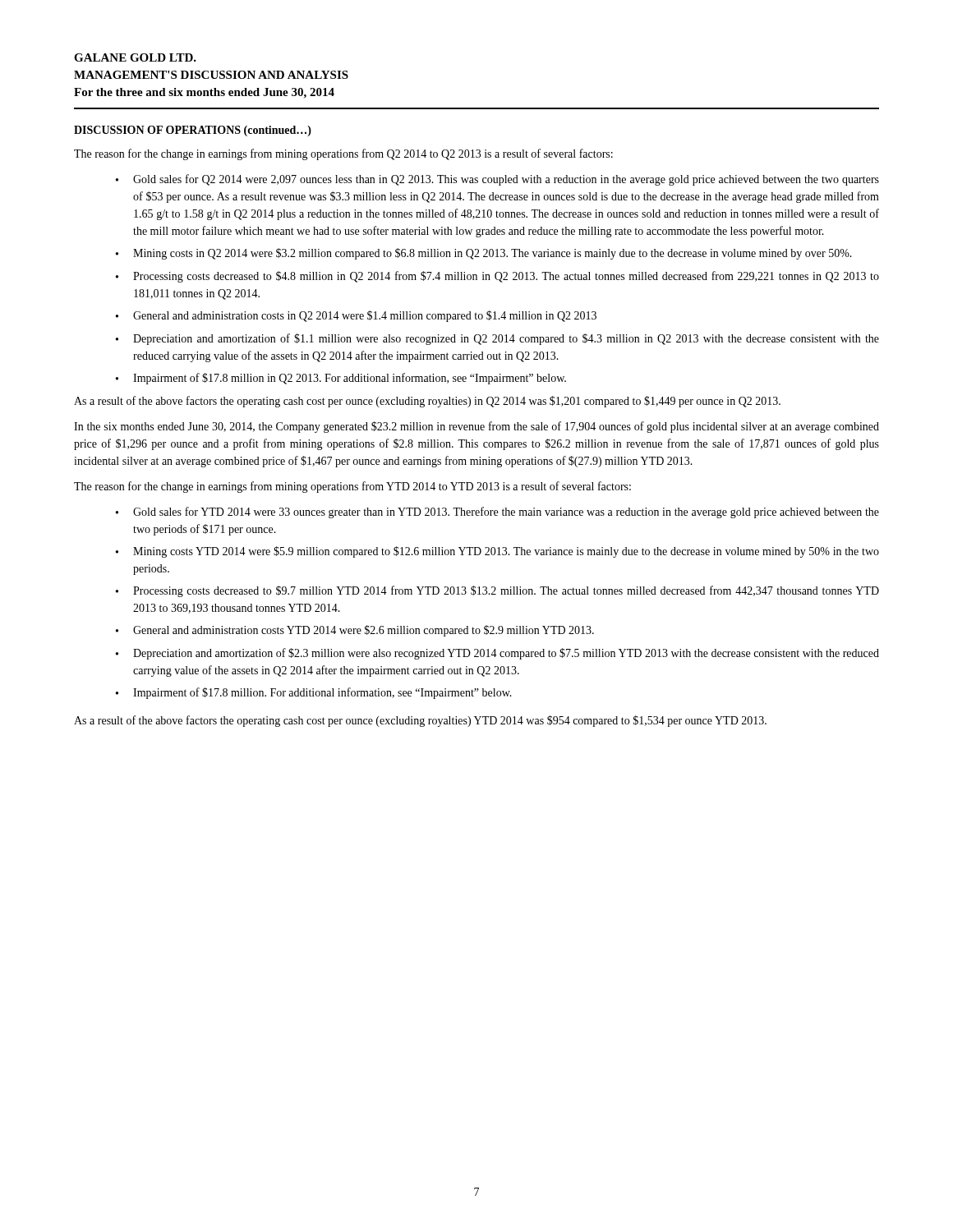The width and height of the screenshot is (953, 1232).
Task: Find the block on this page that starts "• General and administration costs in Q2 2014"
Action: coord(497,316)
